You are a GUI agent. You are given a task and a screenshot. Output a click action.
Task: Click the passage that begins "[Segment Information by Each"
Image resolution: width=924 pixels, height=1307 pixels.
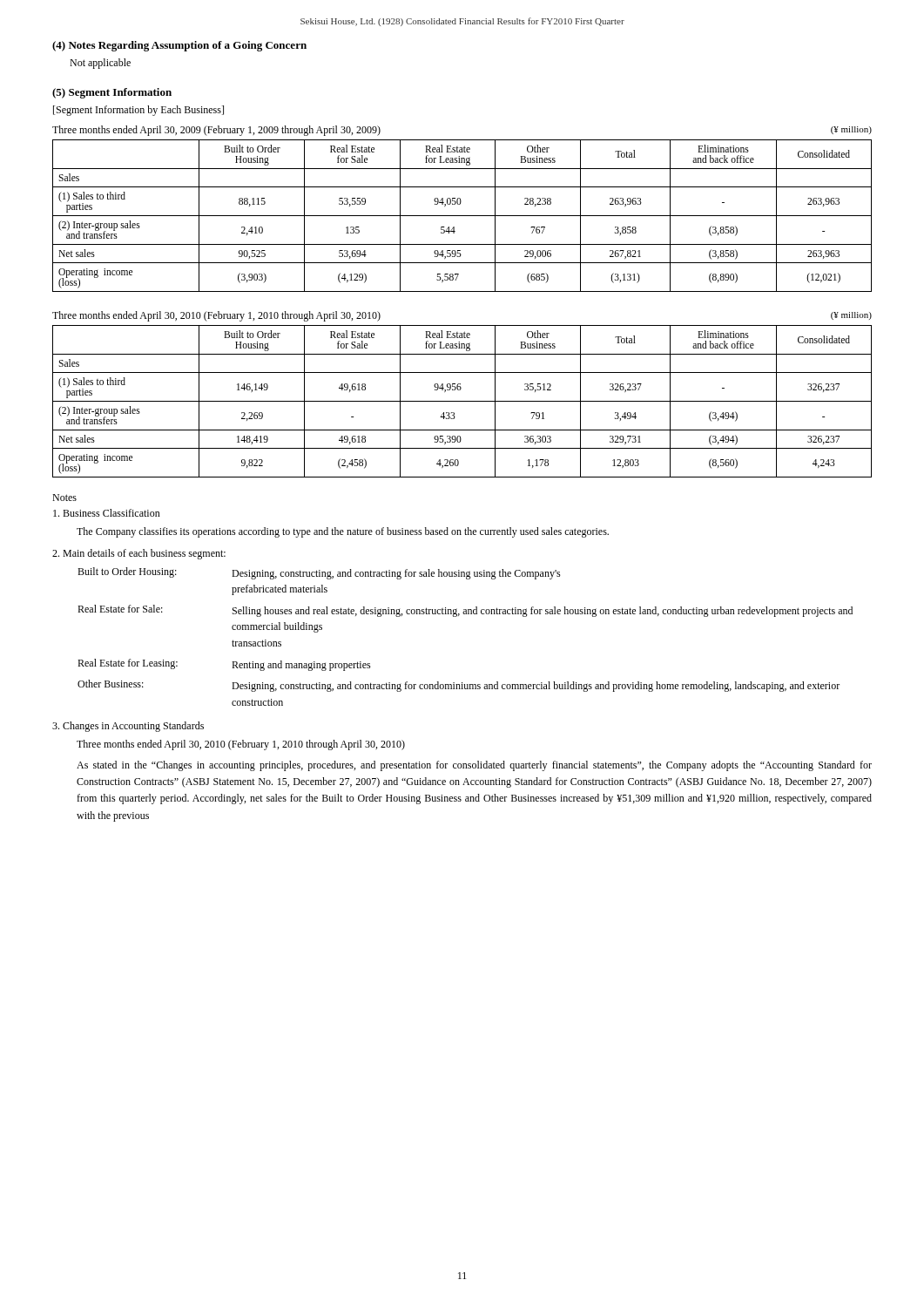pyautogui.click(x=138, y=110)
